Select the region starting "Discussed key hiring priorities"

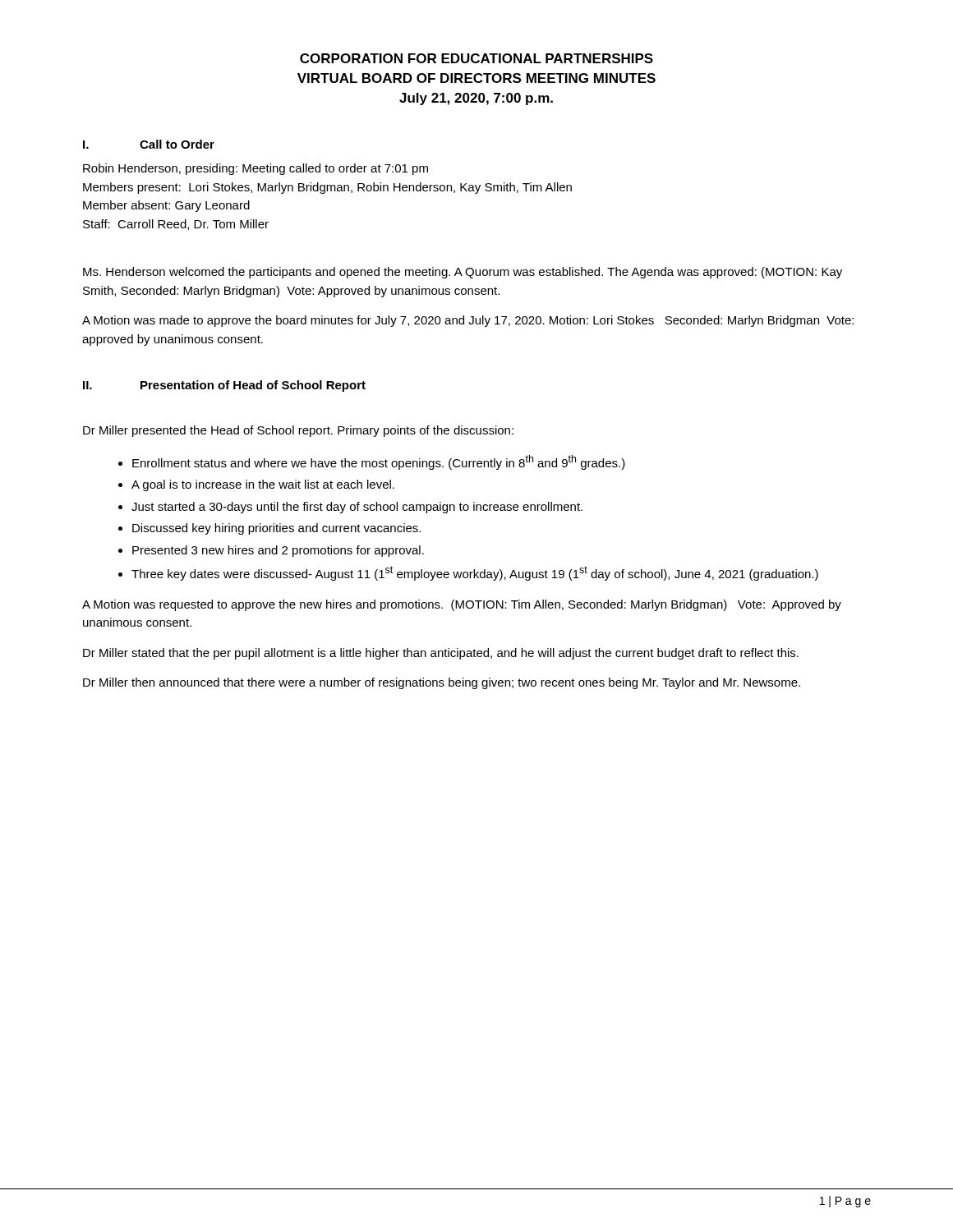point(277,528)
